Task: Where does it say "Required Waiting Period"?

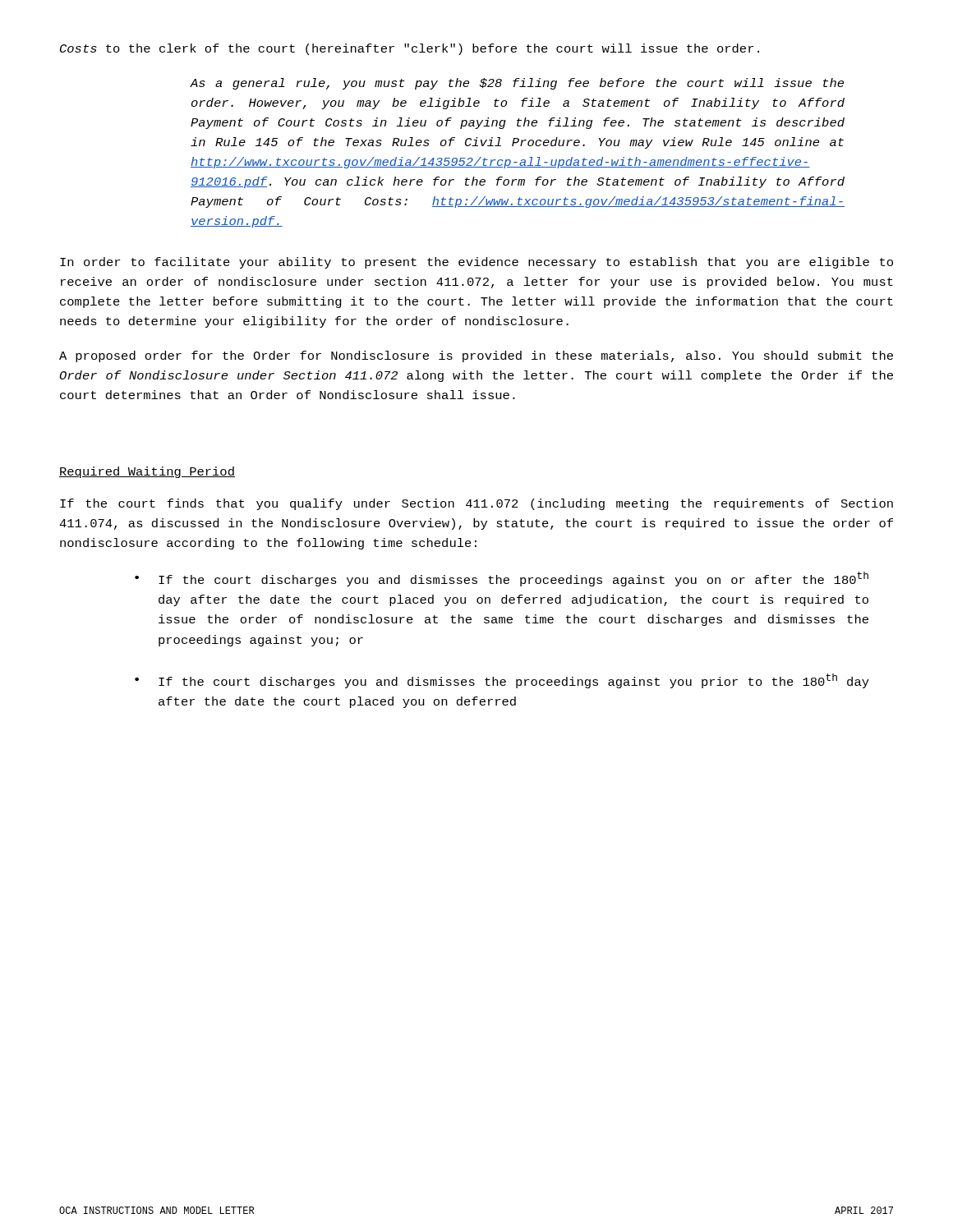Action: pyautogui.click(x=147, y=472)
